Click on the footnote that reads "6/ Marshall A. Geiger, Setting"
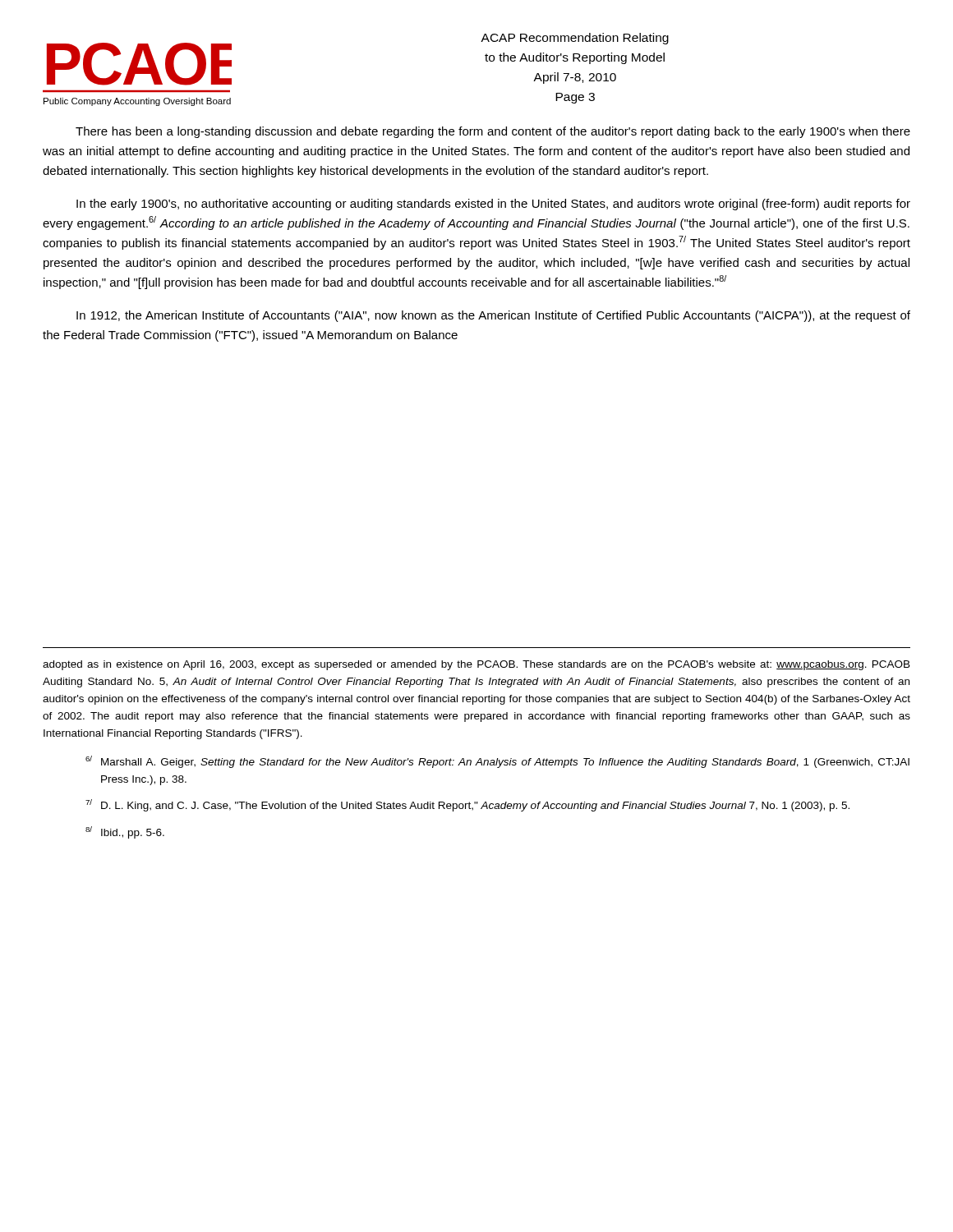953x1232 pixels. (x=476, y=771)
